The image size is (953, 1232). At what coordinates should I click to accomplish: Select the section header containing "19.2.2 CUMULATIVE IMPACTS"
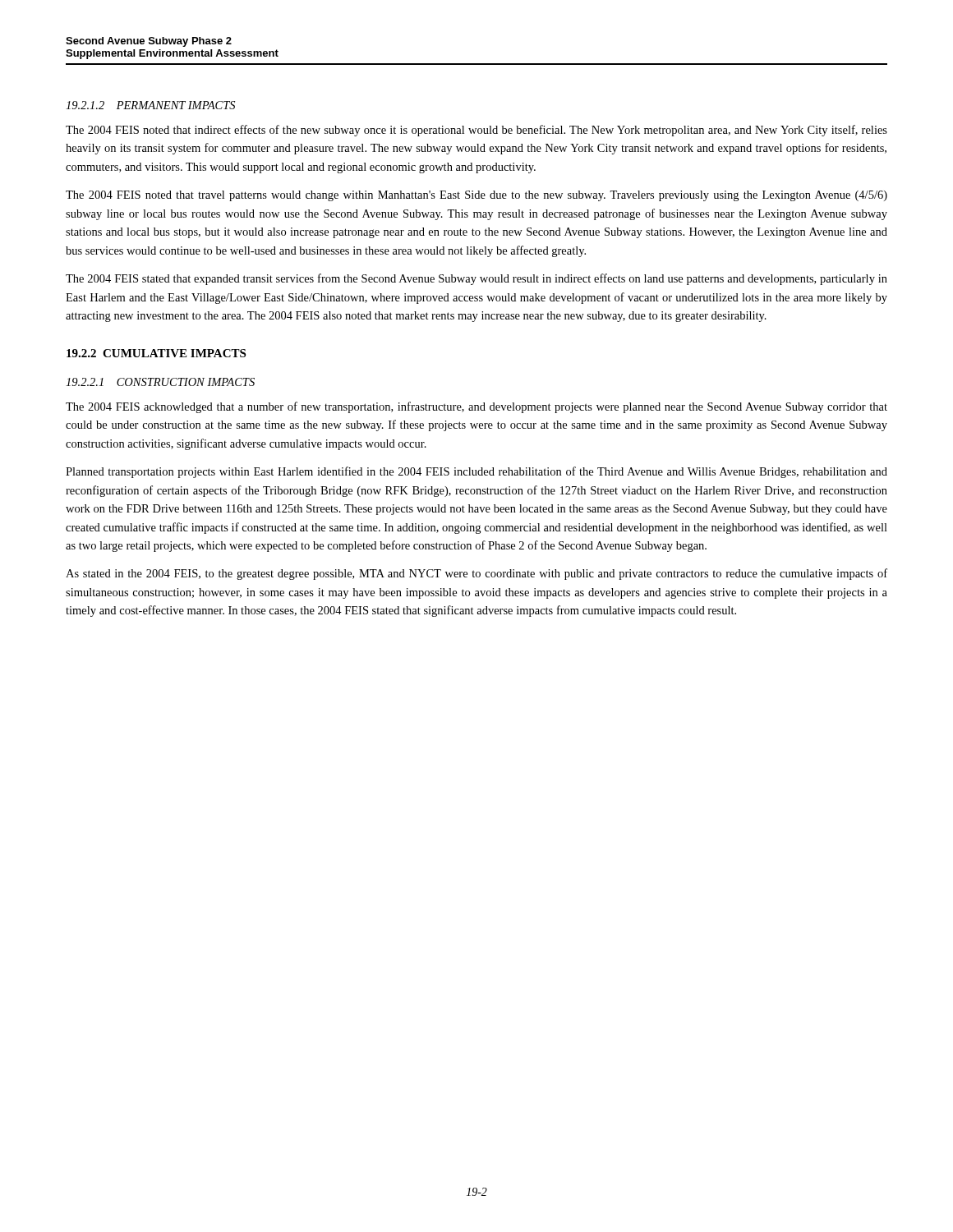coord(156,353)
